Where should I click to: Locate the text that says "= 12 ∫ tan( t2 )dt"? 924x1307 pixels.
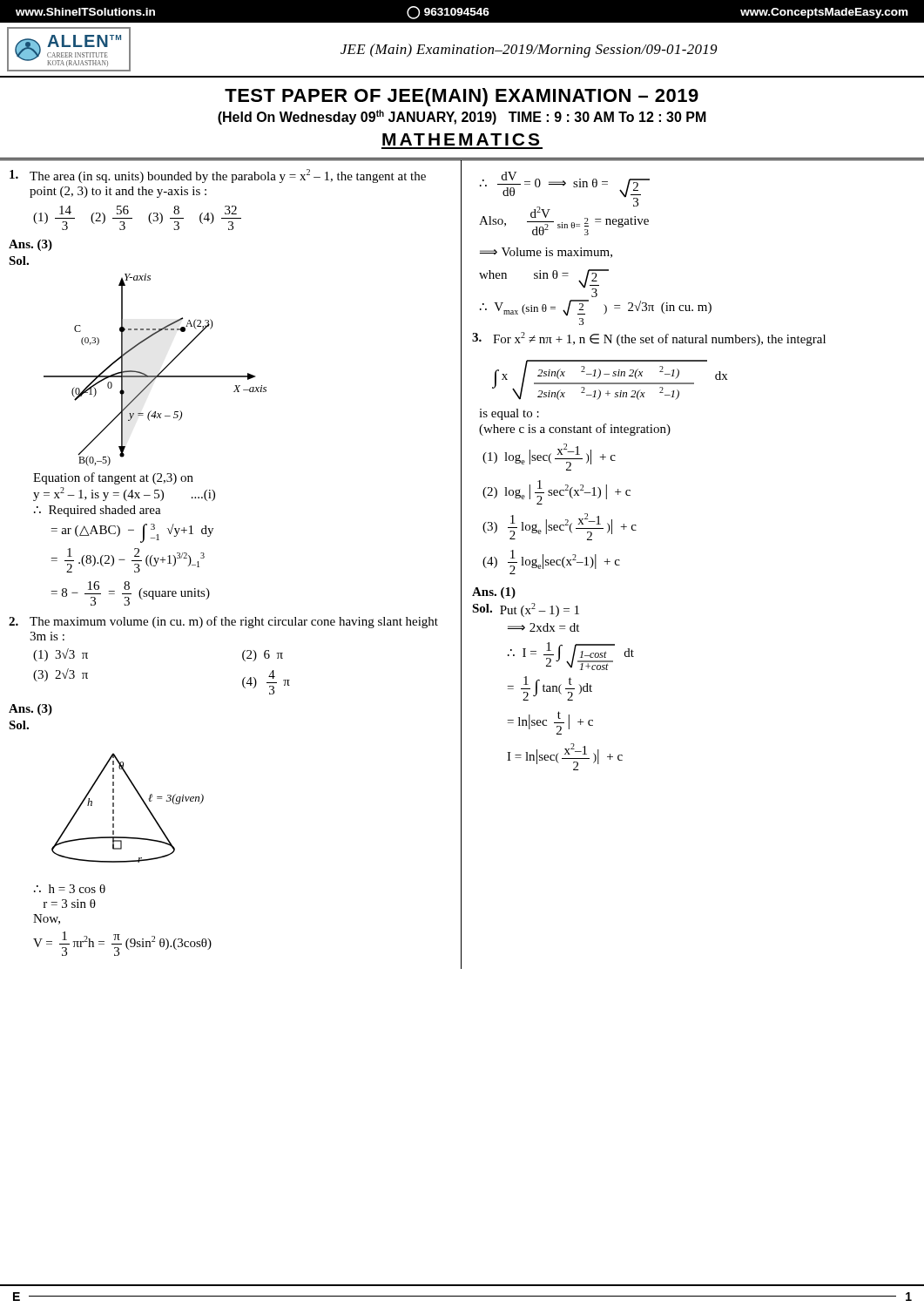click(550, 689)
